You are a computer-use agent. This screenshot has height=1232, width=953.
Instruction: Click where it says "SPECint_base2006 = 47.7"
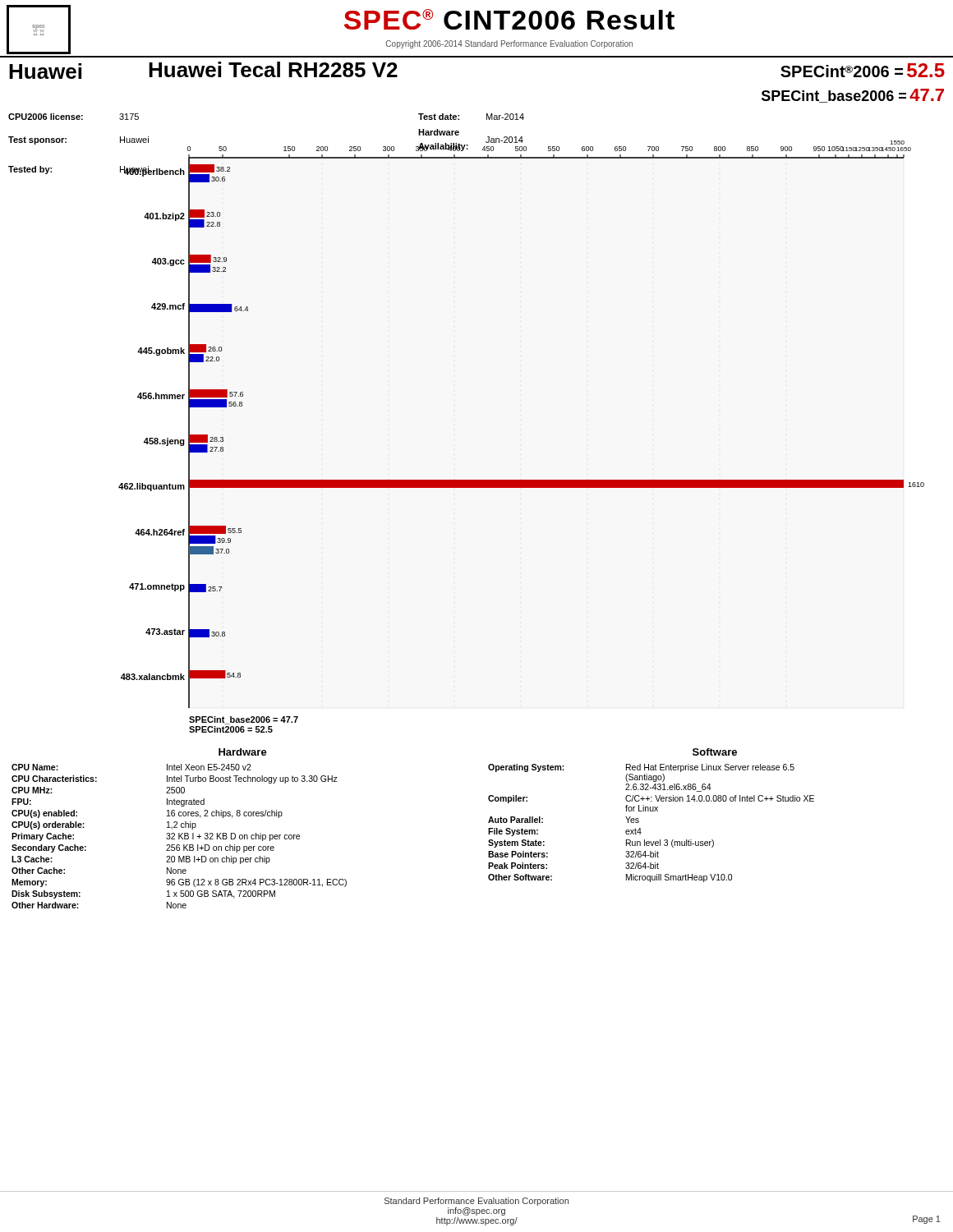tap(853, 95)
